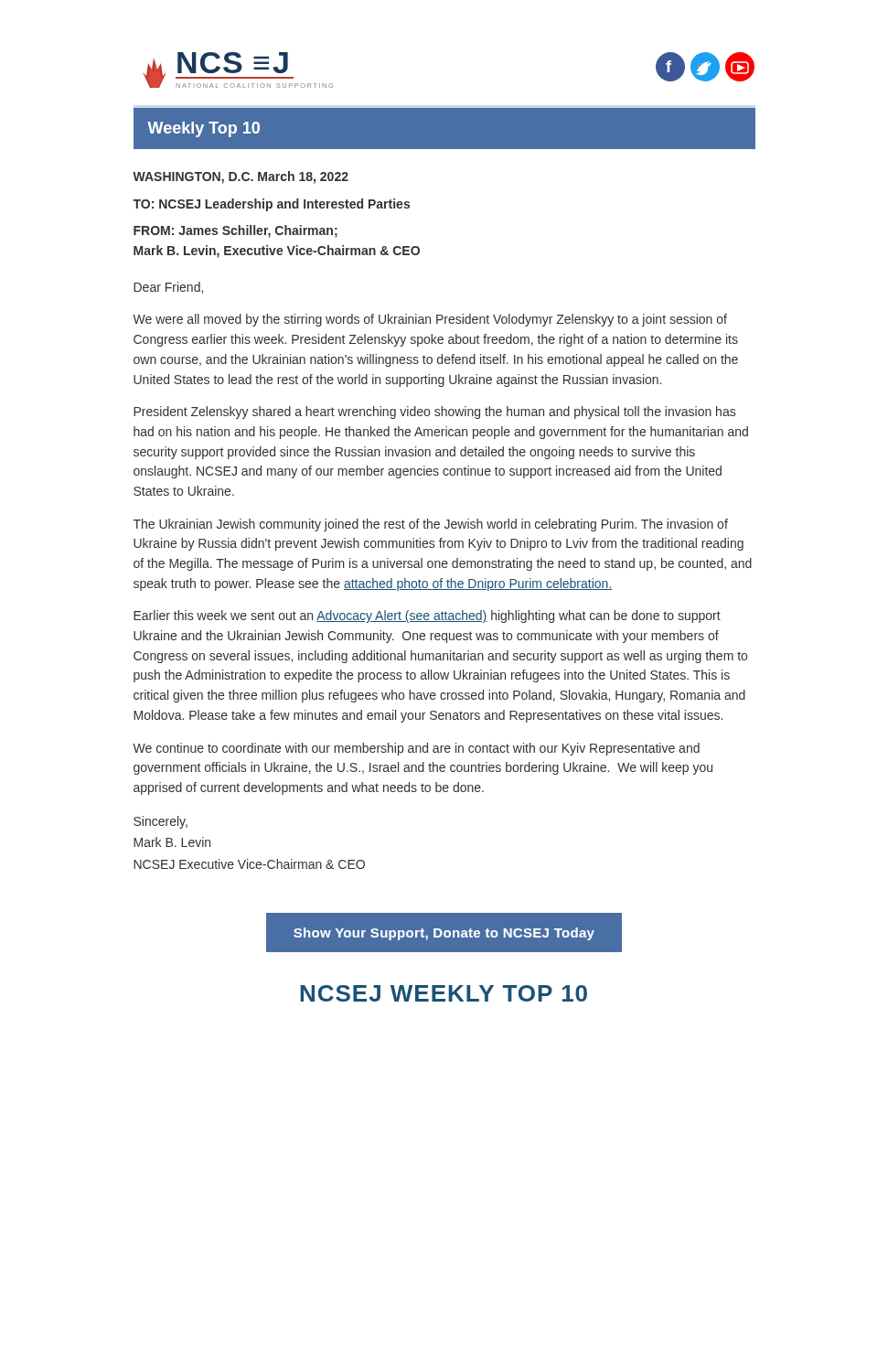Locate the block of text that opens with "TO: NCSEJ Leadership and Interested"
Viewport: 888px width, 1372px height.
272,204
